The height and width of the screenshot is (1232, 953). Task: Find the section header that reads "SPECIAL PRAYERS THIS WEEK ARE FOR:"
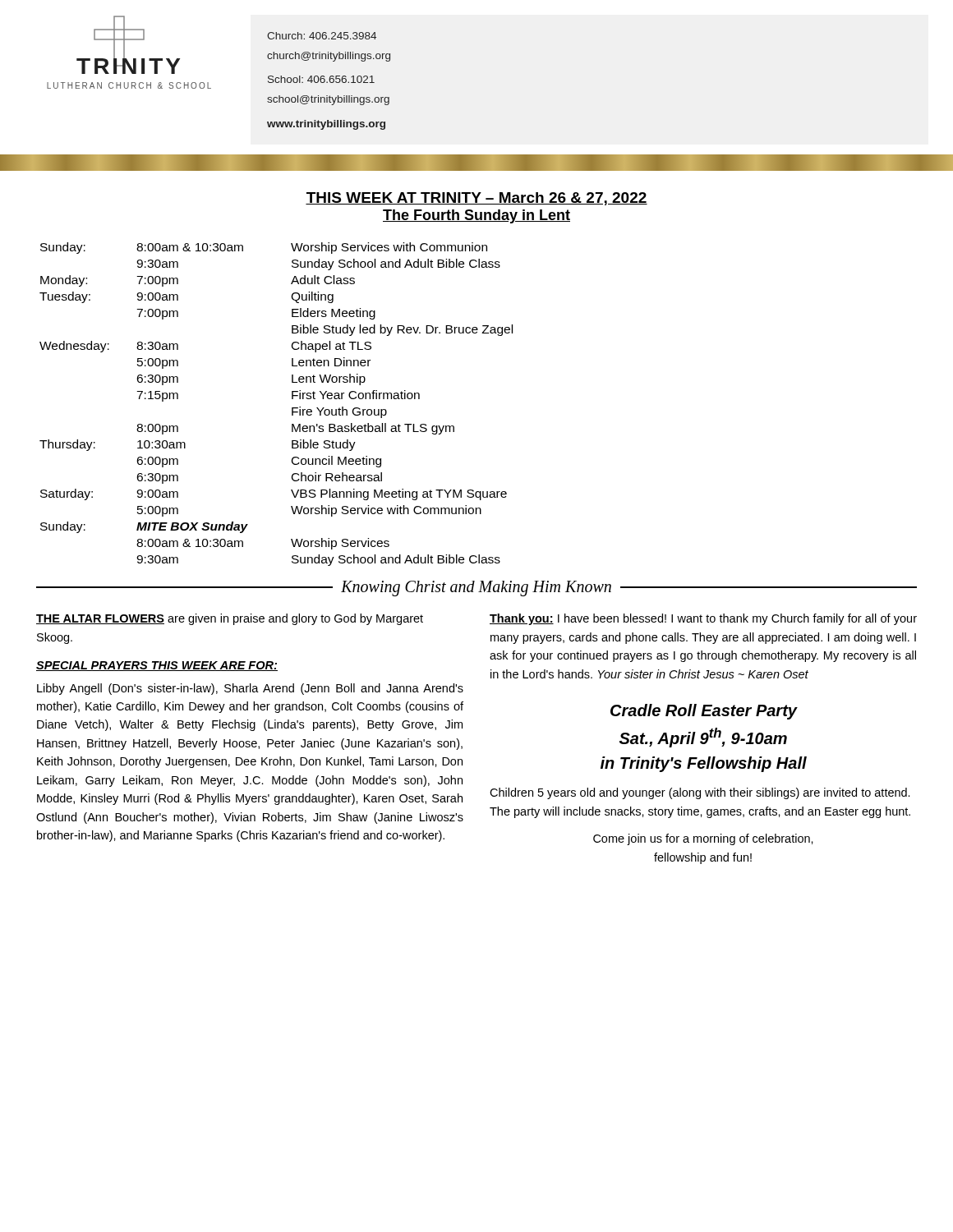click(157, 665)
